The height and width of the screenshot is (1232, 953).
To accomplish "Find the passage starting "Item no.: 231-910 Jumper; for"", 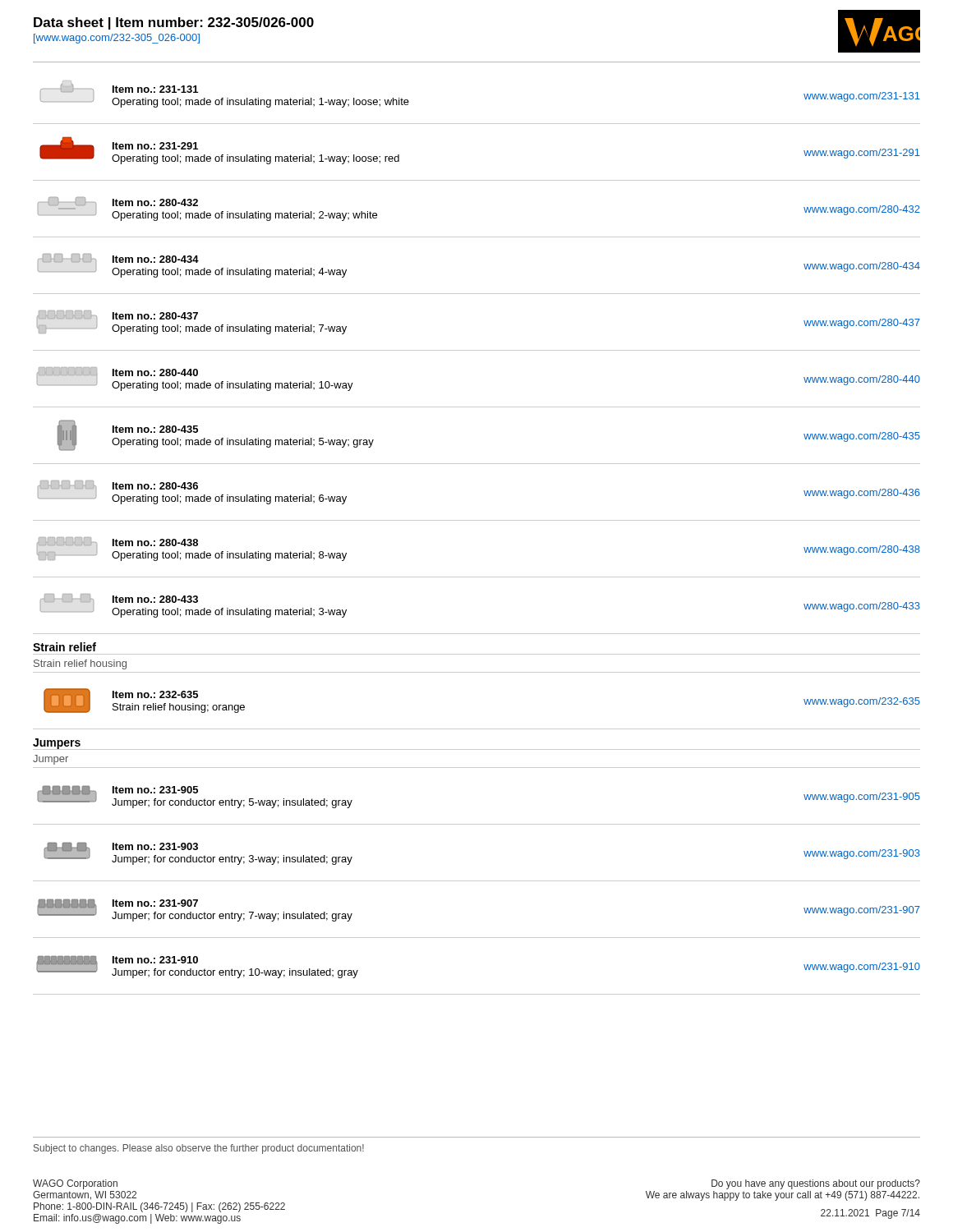I will coord(184,970).
